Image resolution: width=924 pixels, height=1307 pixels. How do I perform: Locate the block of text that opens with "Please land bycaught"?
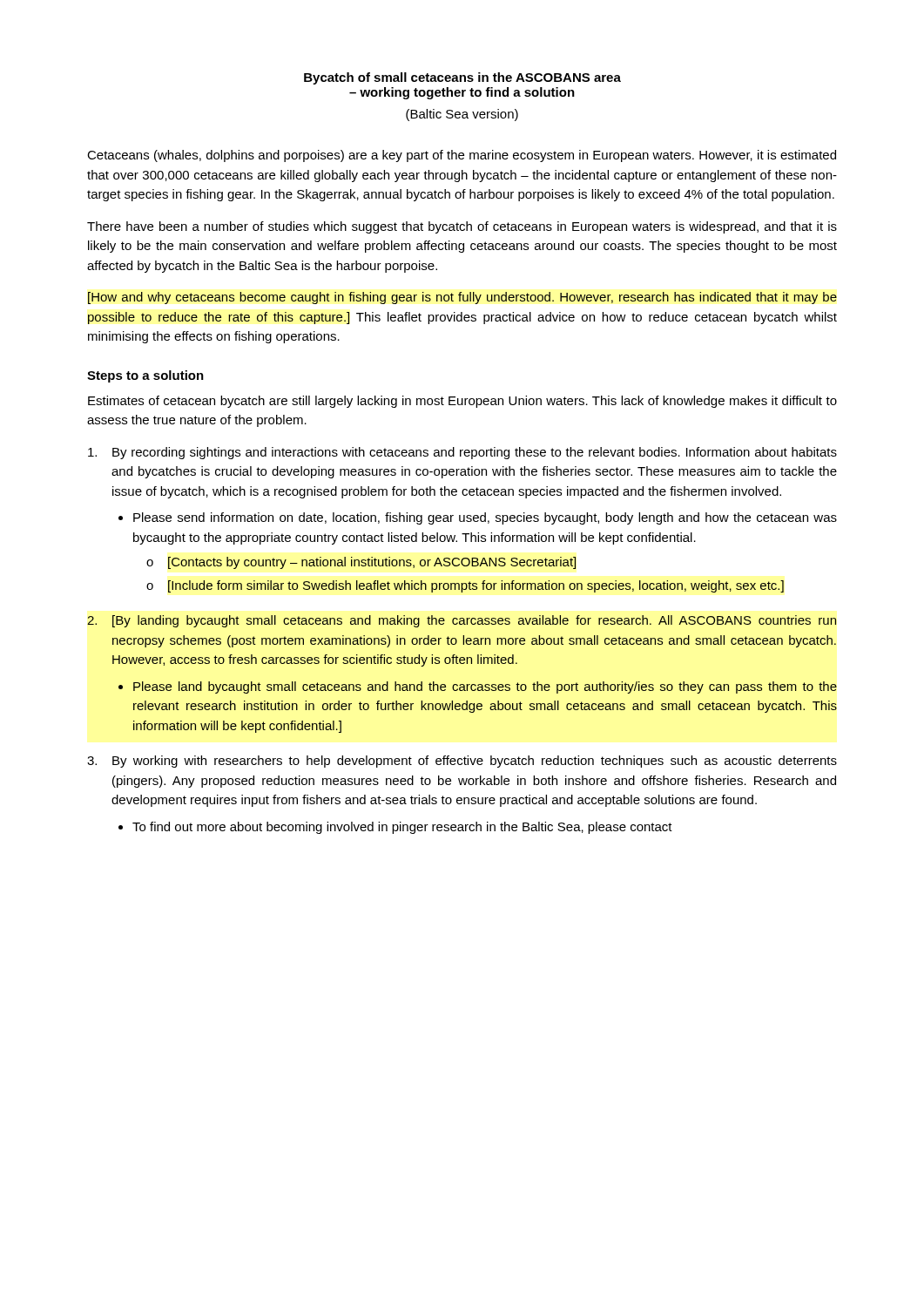click(485, 705)
